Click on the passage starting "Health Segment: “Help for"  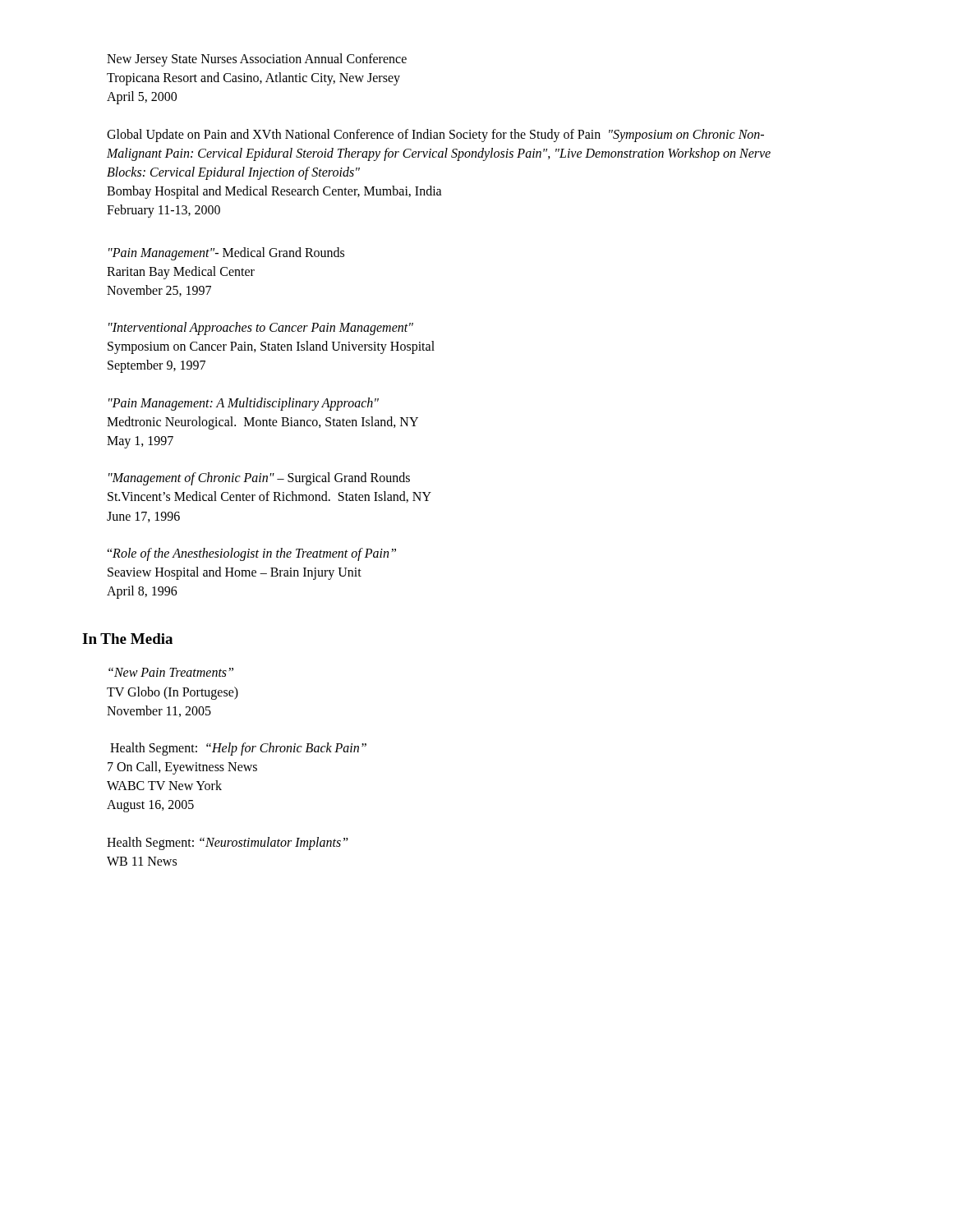[x=238, y=749]
